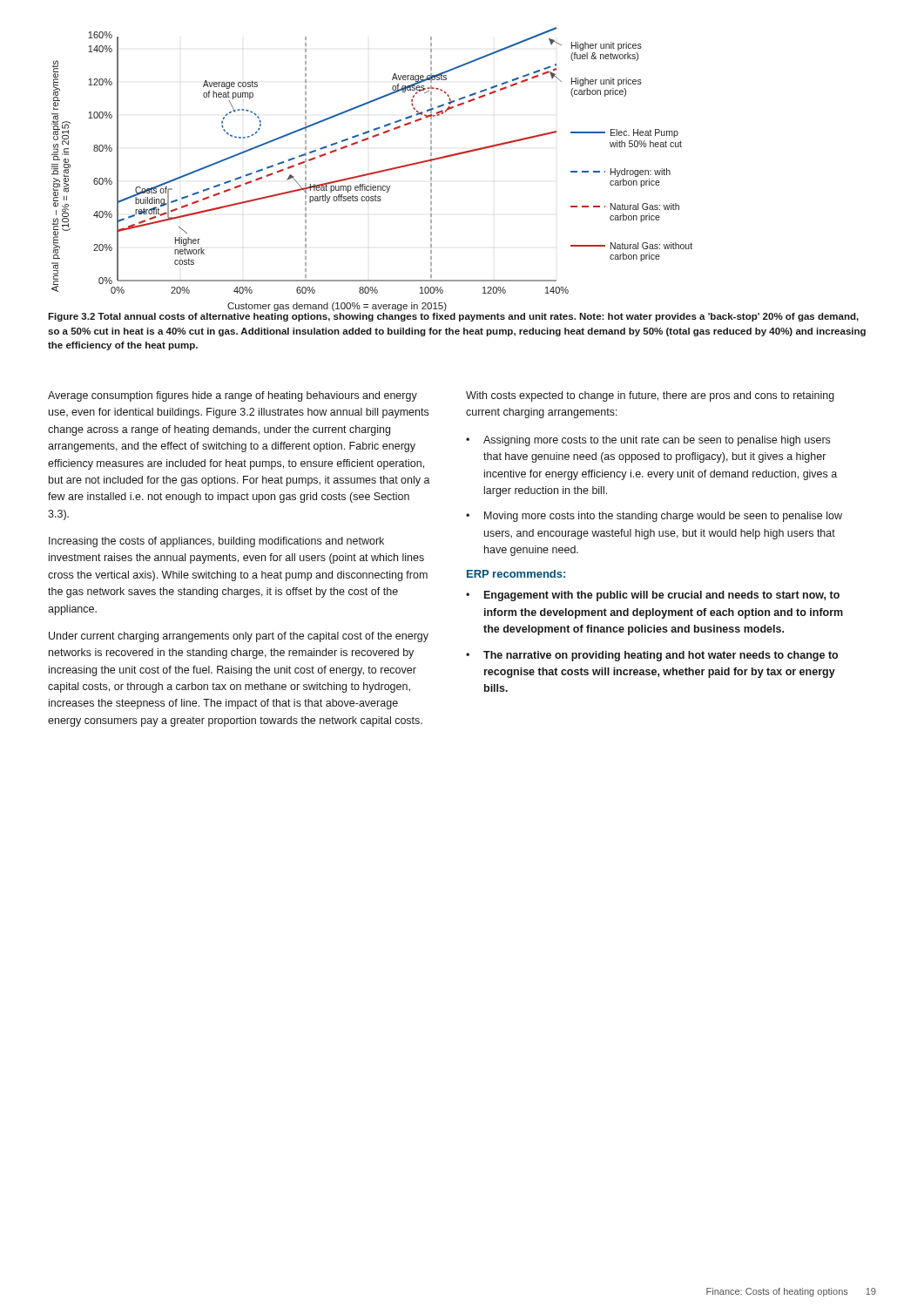The image size is (924, 1307).
Task: Locate the block of text that opens with "With costs expected to change"
Action: coord(657,405)
